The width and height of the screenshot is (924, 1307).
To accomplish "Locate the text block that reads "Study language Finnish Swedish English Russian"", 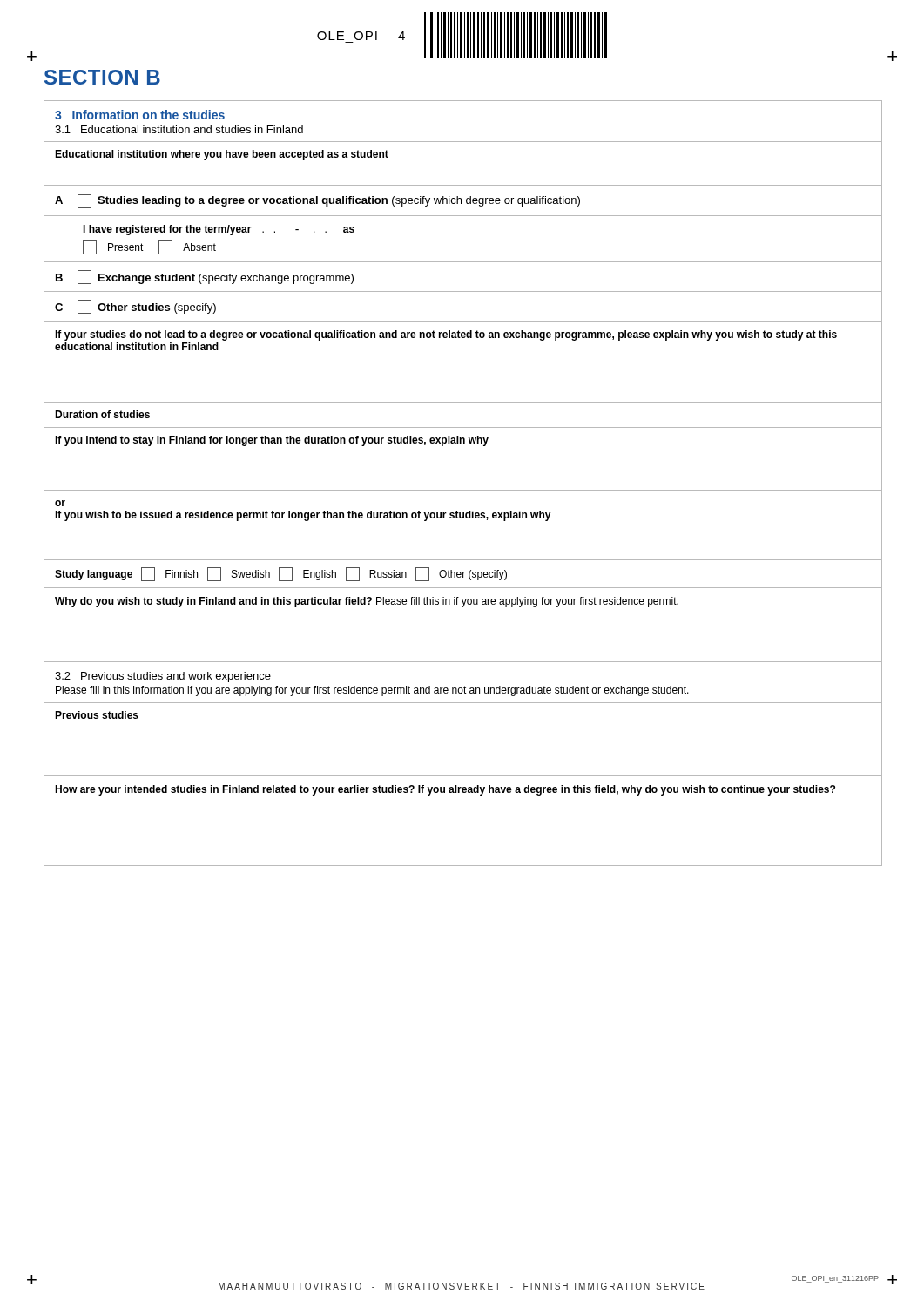I will (281, 574).
